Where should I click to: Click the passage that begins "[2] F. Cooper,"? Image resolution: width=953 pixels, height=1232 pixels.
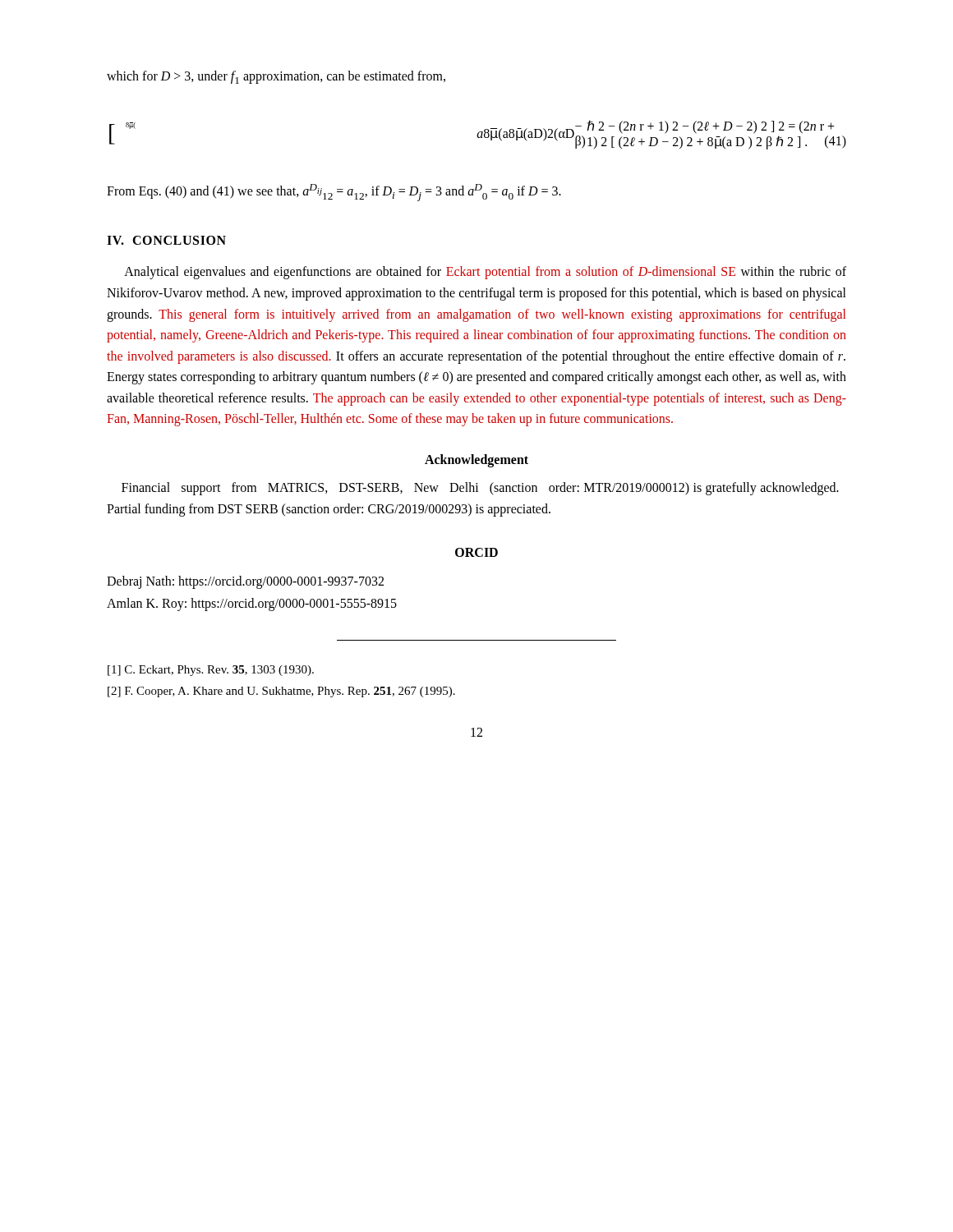pyautogui.click(x=281, y=691)
